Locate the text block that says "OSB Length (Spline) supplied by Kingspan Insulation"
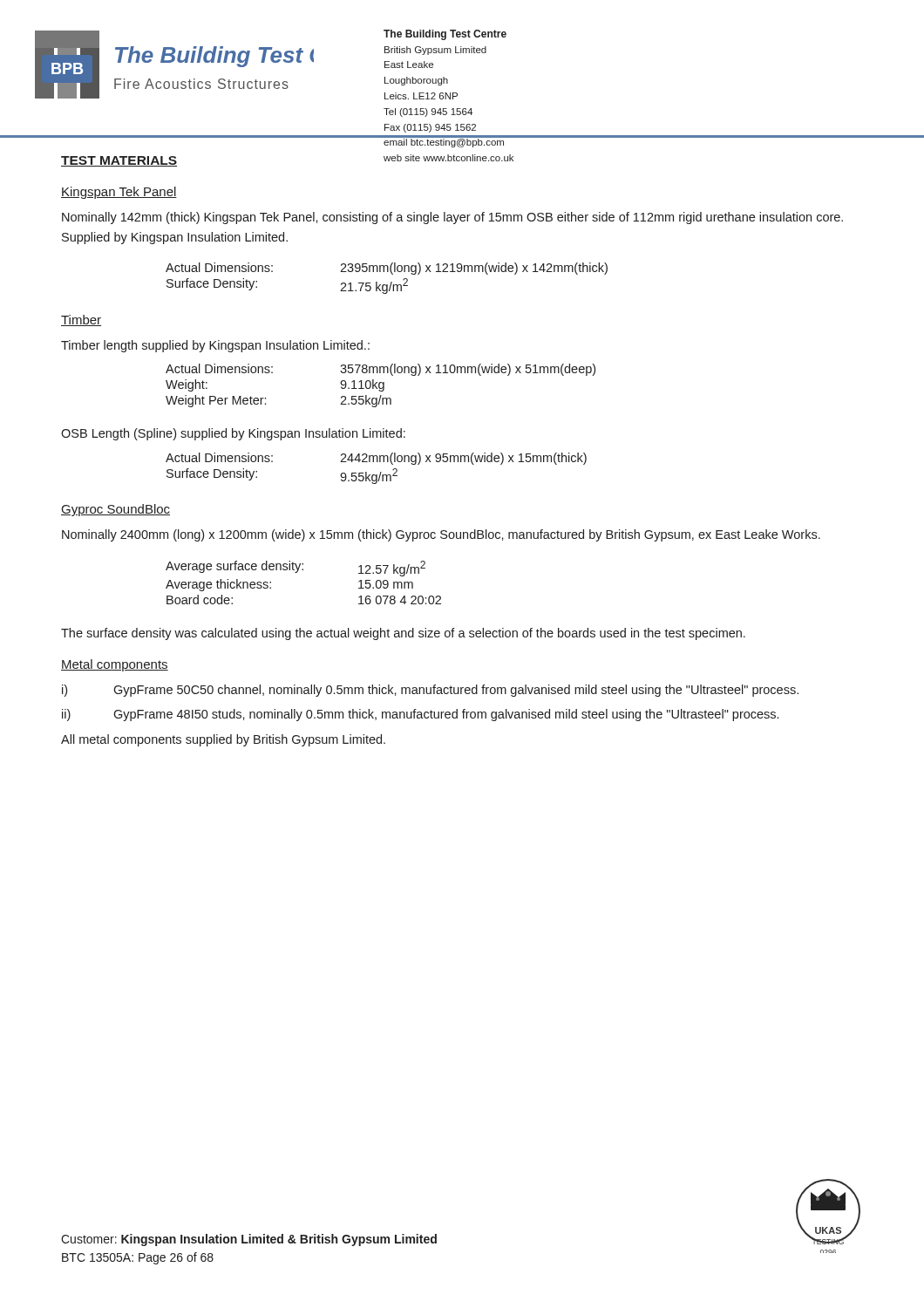This screenshot has height=1308, width=924. (233, 434)
